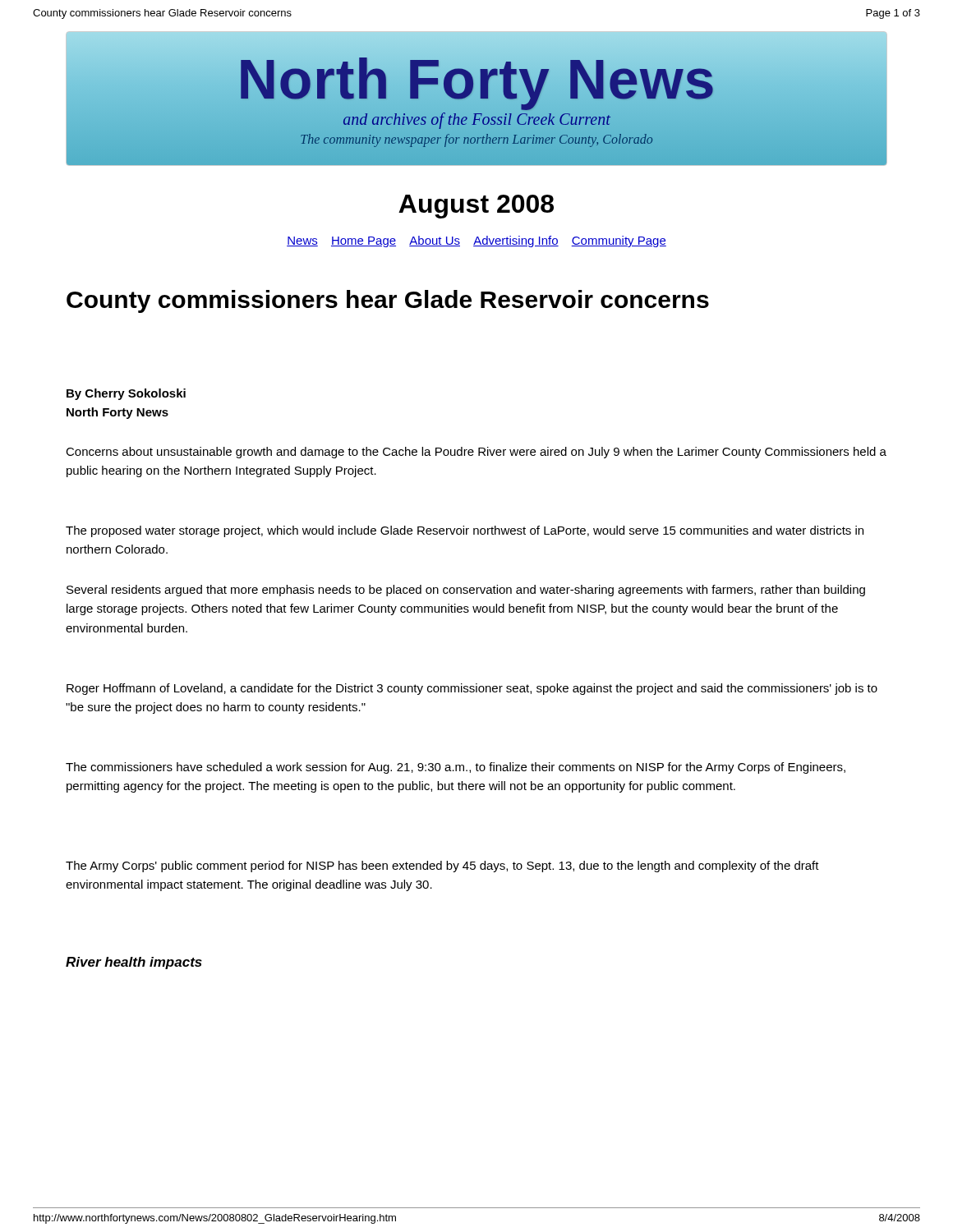Viewport: 953px width, 1232px height.
Task: Locate the text block that says "Several residents argued that more emphasis needs to"
Action: [x=466, y=608]
